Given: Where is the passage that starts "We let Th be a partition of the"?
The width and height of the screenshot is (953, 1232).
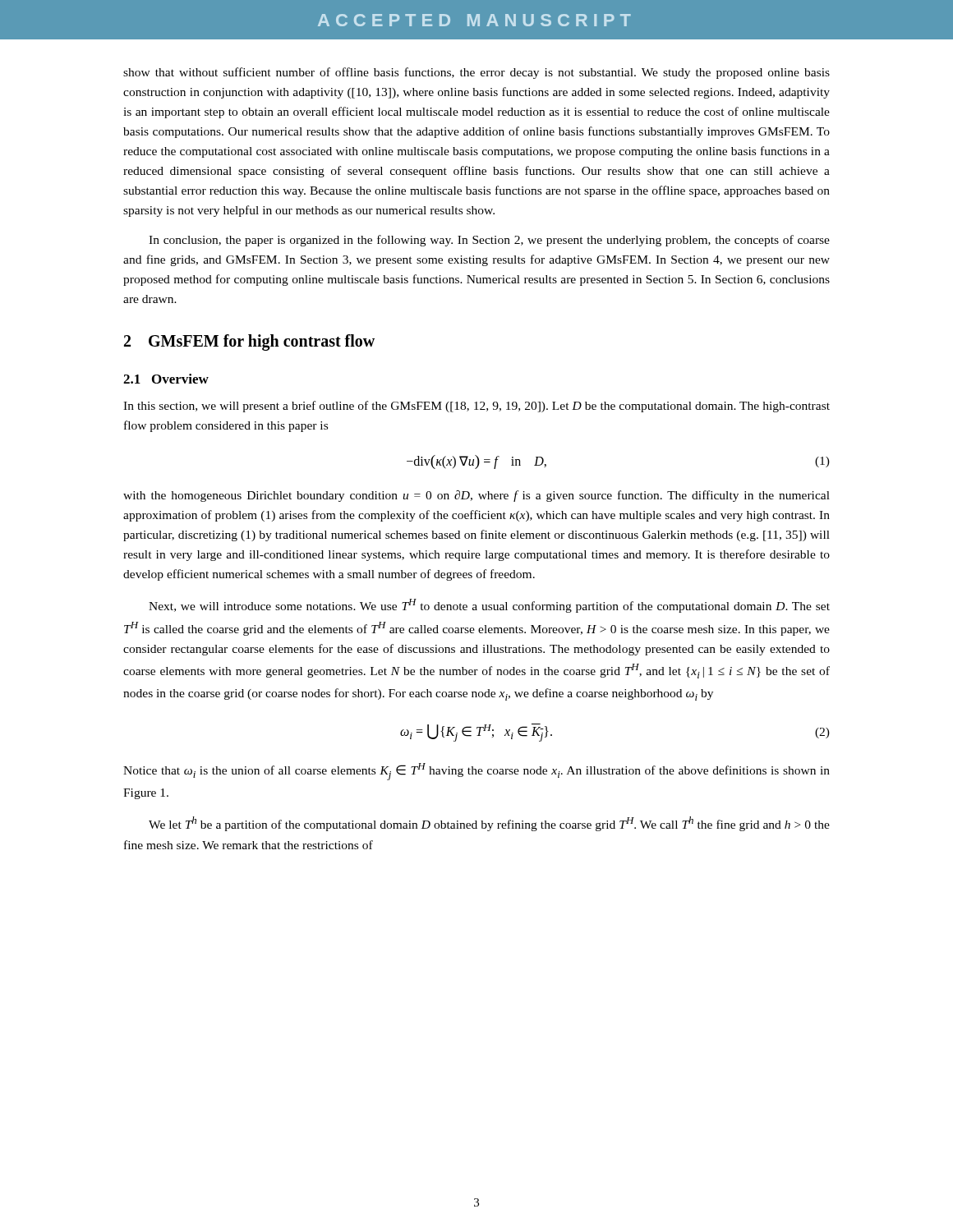Looking at the screenshot, I should 476,834.
